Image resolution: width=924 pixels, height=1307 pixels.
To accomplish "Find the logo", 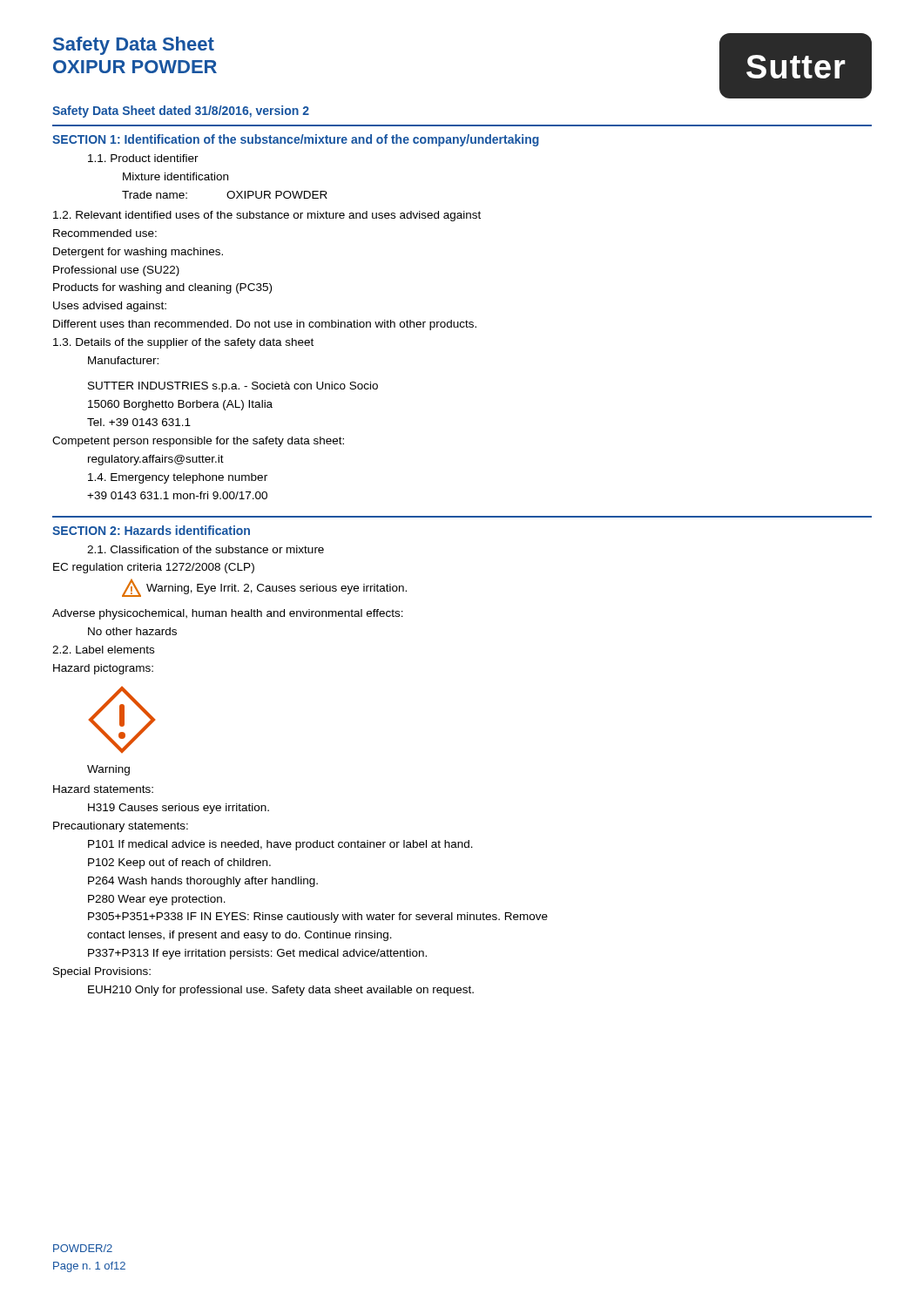I will coord(796,66).
